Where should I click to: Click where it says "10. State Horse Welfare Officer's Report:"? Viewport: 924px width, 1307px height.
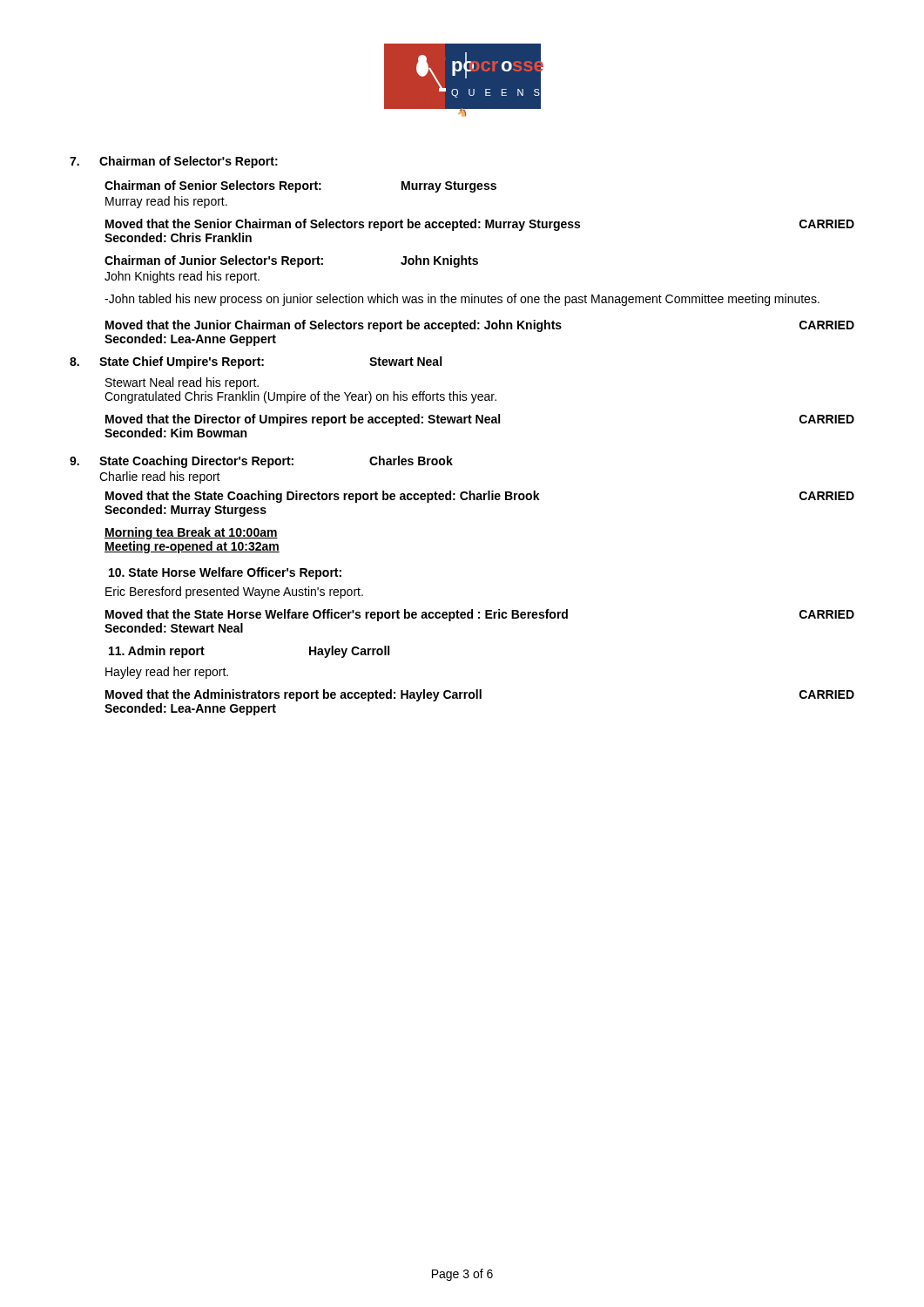pyautogui.click(x=225, y=573)
